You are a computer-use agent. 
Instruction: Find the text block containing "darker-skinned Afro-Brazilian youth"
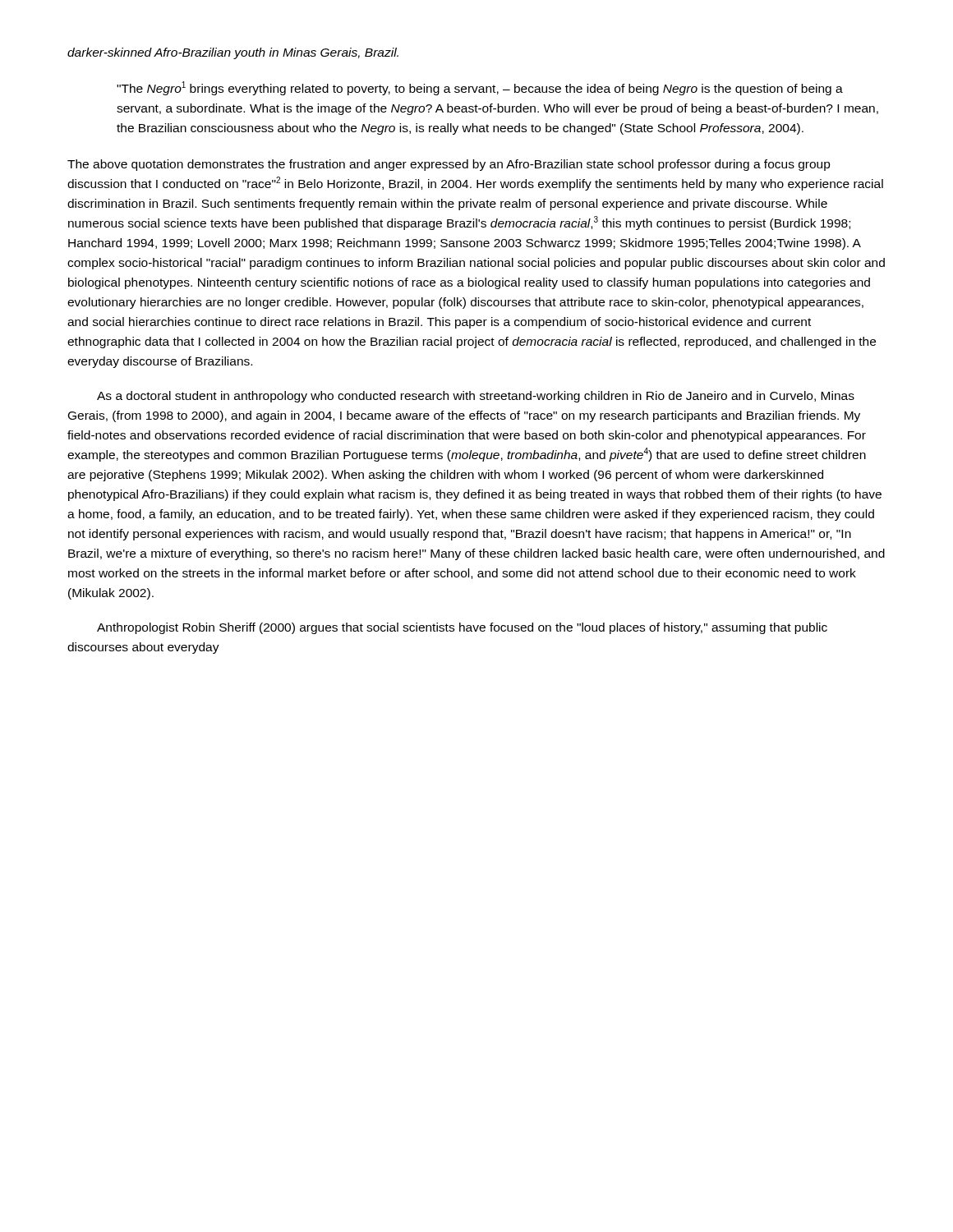pyautogui.click(x=234, y=52)
